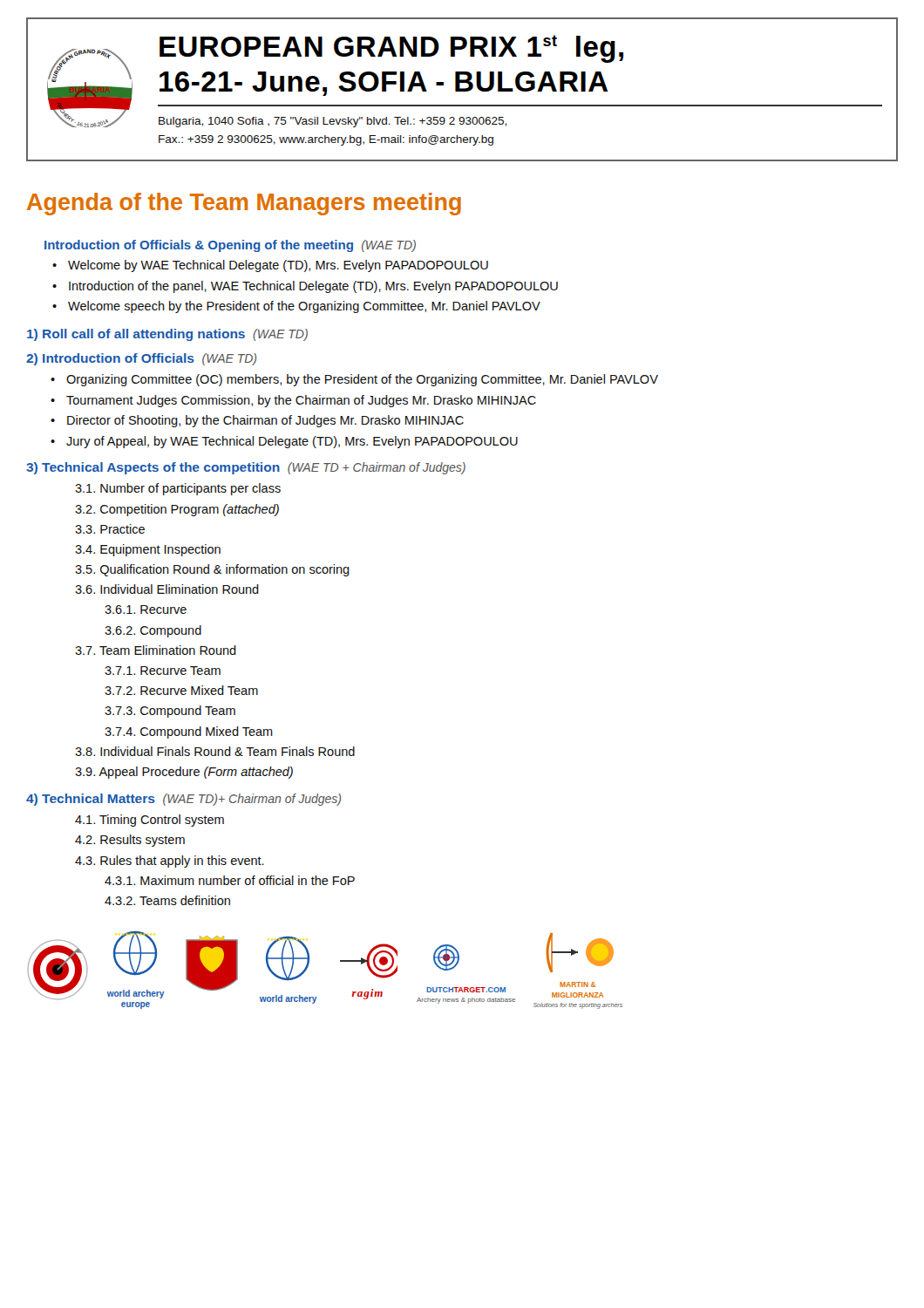Select the list item containing "4.3. Rules that apply in"
This screenshot has width=924, height=1308.
point(170,860)
